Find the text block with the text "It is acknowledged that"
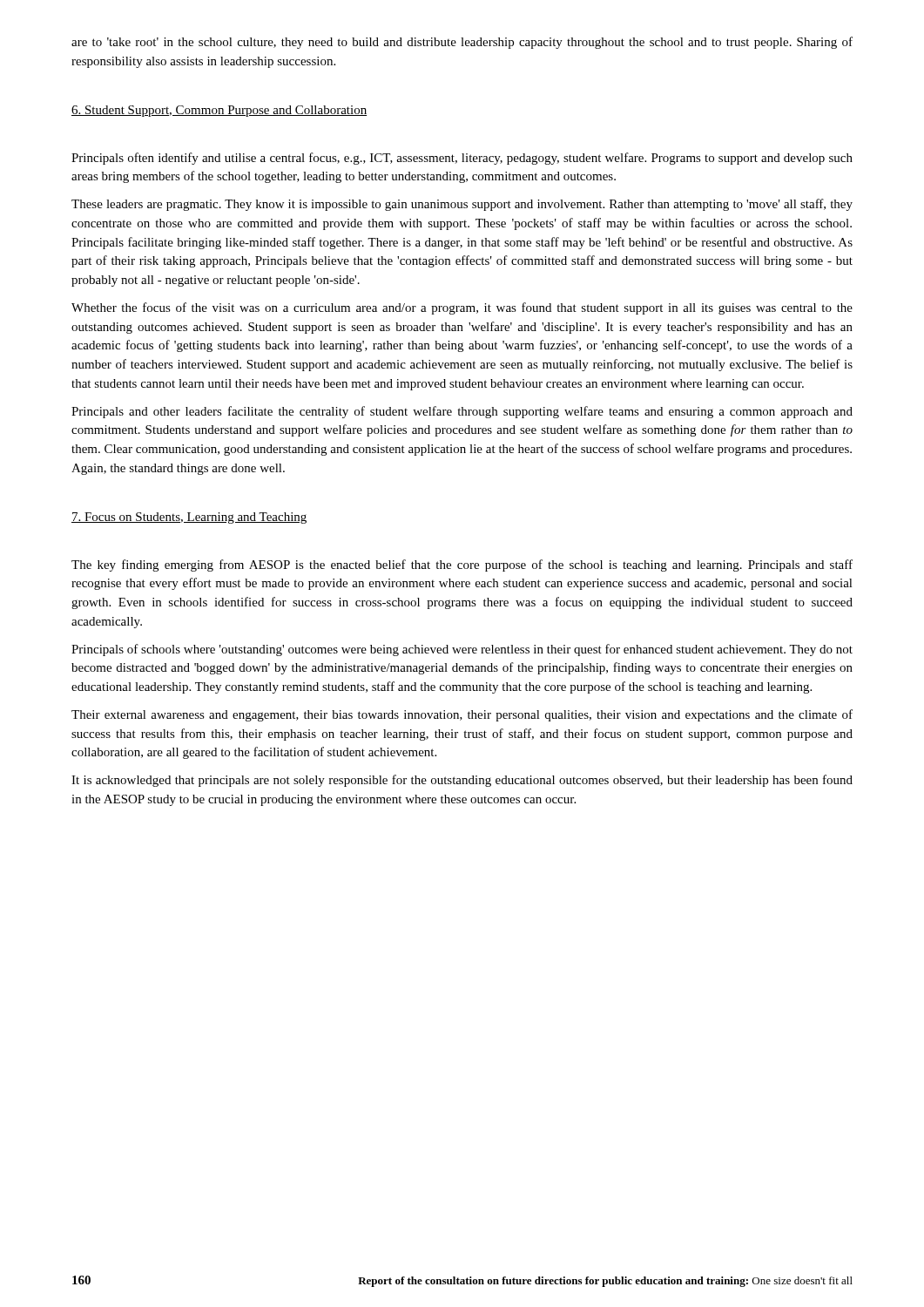 [462, 790]
